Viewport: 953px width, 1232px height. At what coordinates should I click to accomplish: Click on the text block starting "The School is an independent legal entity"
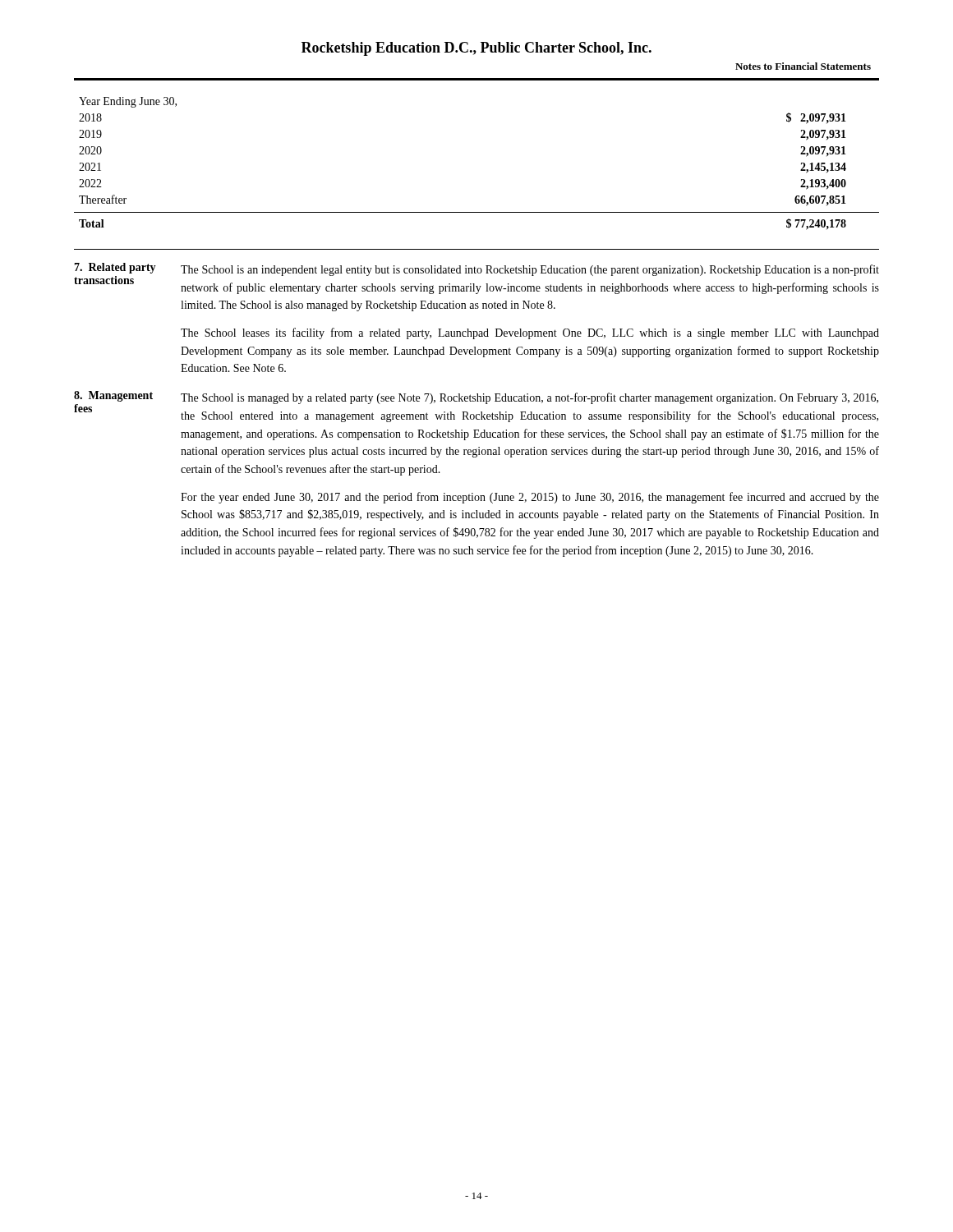[x=530, y=320]
